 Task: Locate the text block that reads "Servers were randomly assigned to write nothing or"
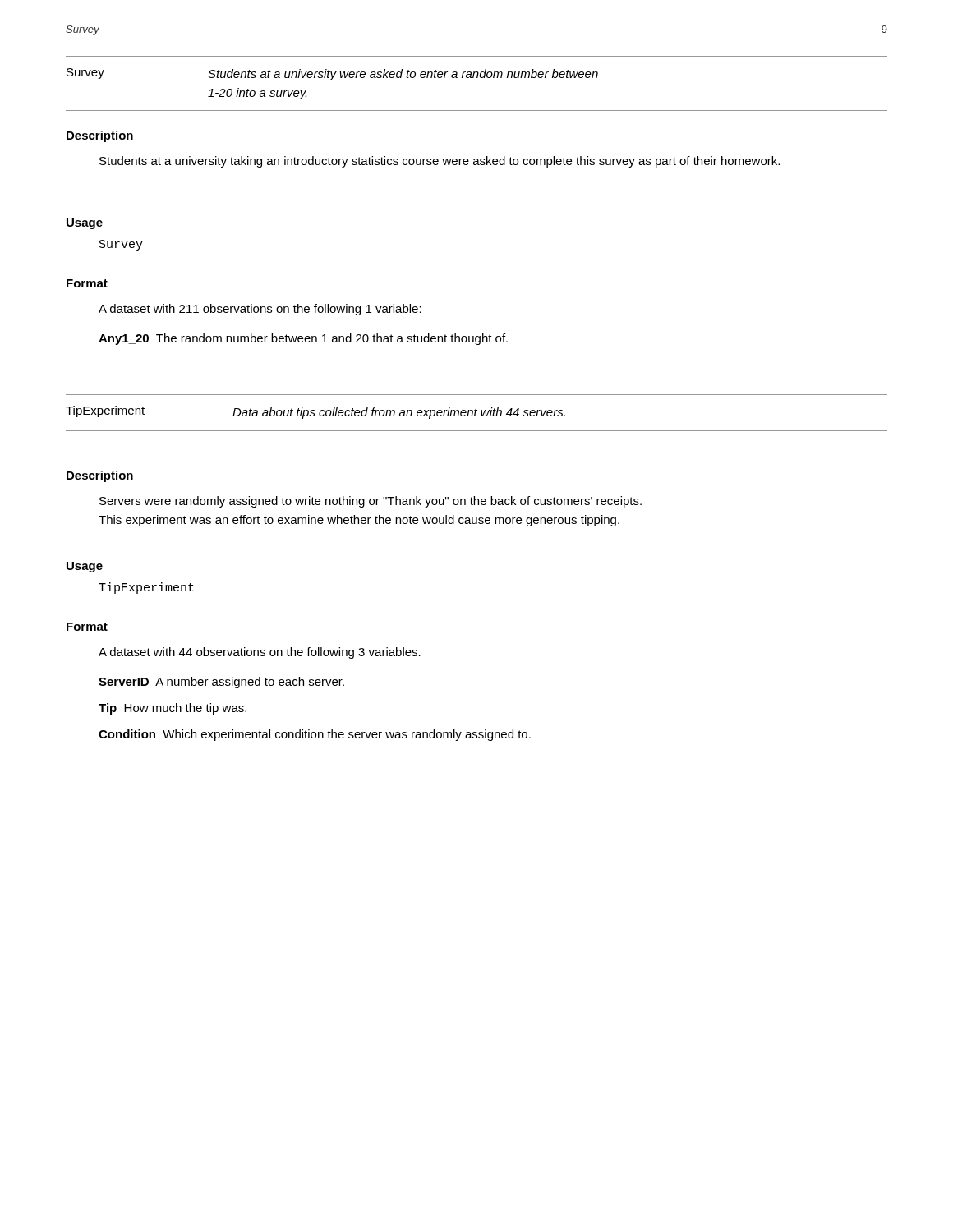(371, 510)
